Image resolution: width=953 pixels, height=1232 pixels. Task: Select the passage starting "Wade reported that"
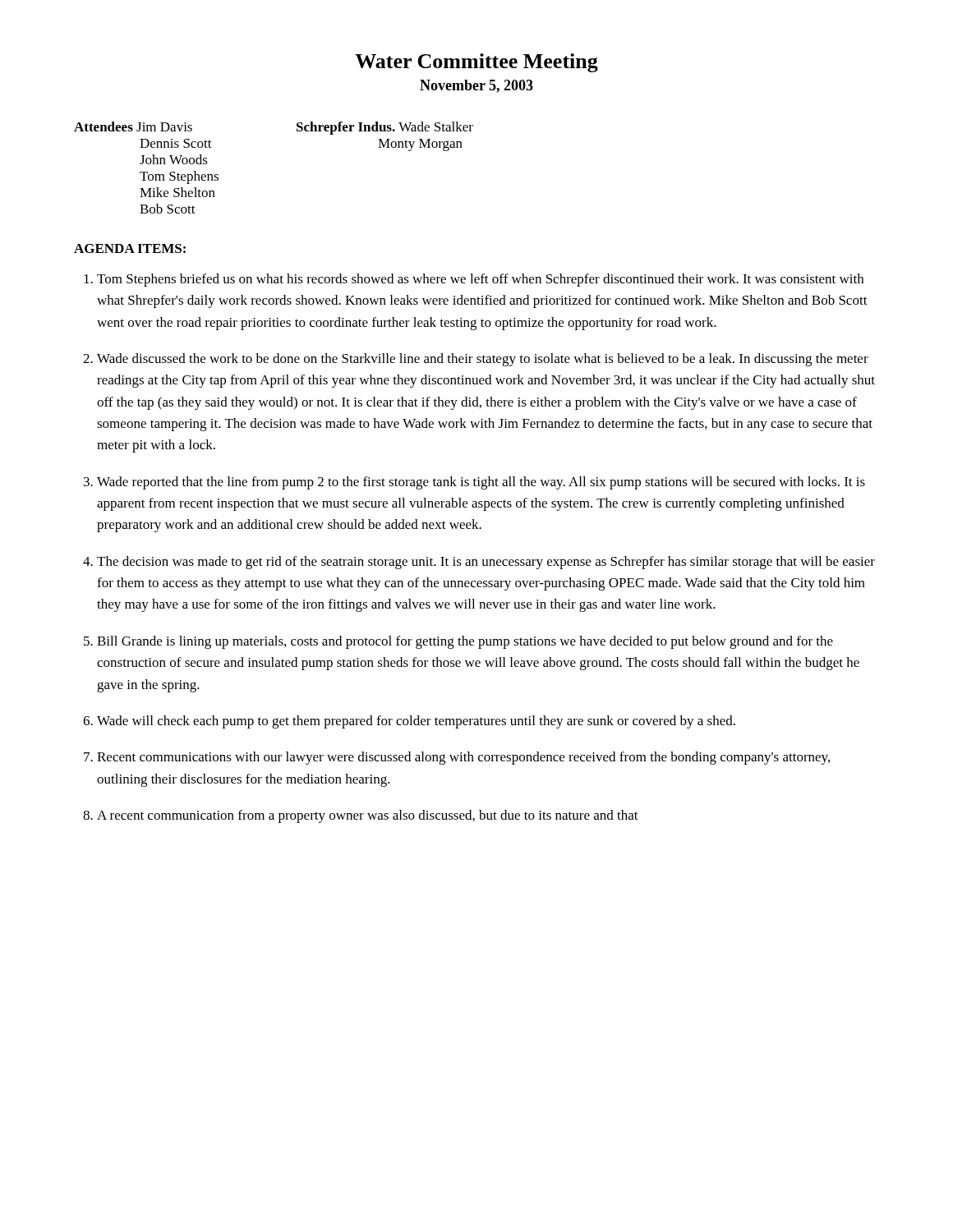(x=481, y=503)
